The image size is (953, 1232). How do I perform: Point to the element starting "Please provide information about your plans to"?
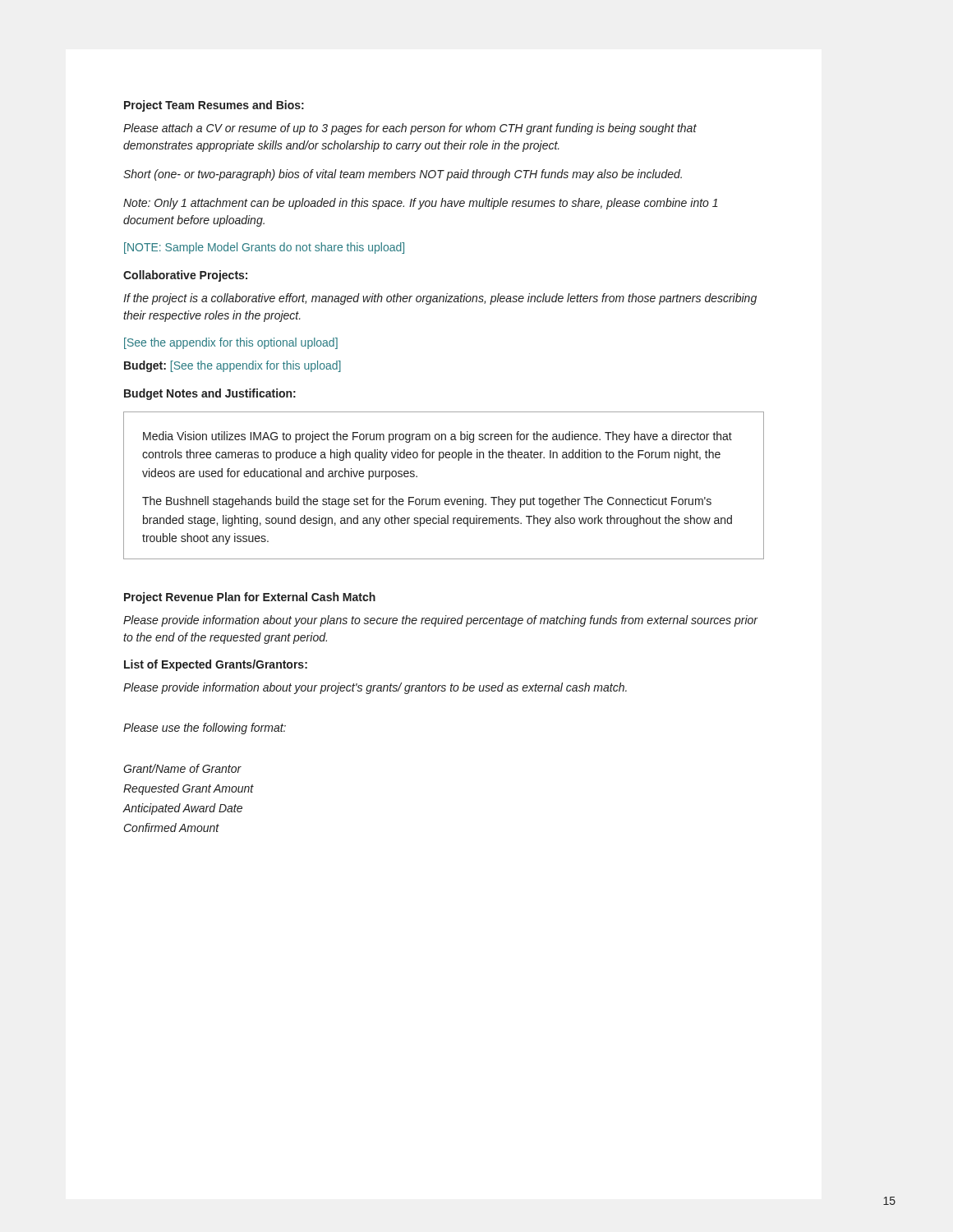[440, 629]
